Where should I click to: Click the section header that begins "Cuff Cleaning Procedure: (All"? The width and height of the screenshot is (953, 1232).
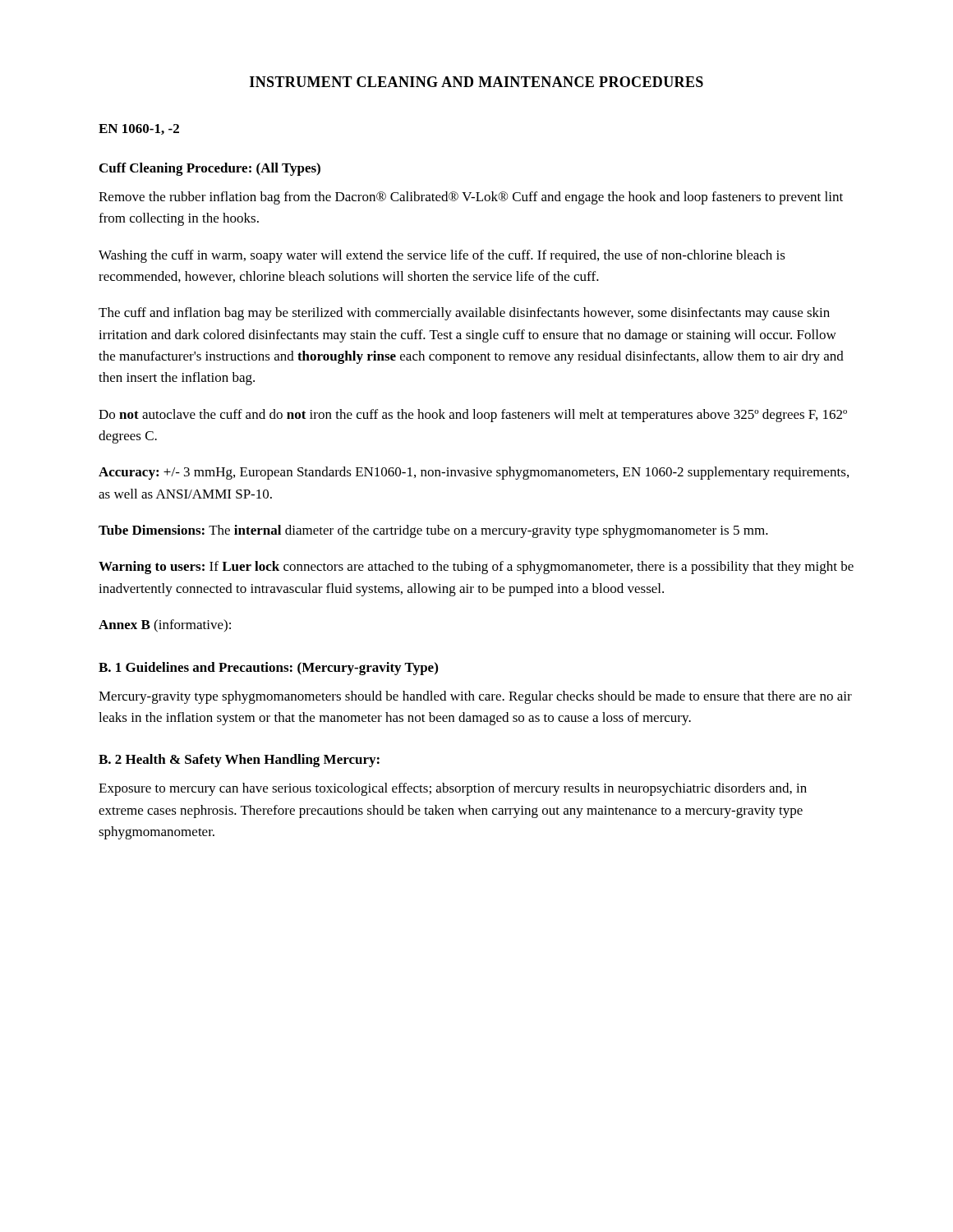[210, 168]
